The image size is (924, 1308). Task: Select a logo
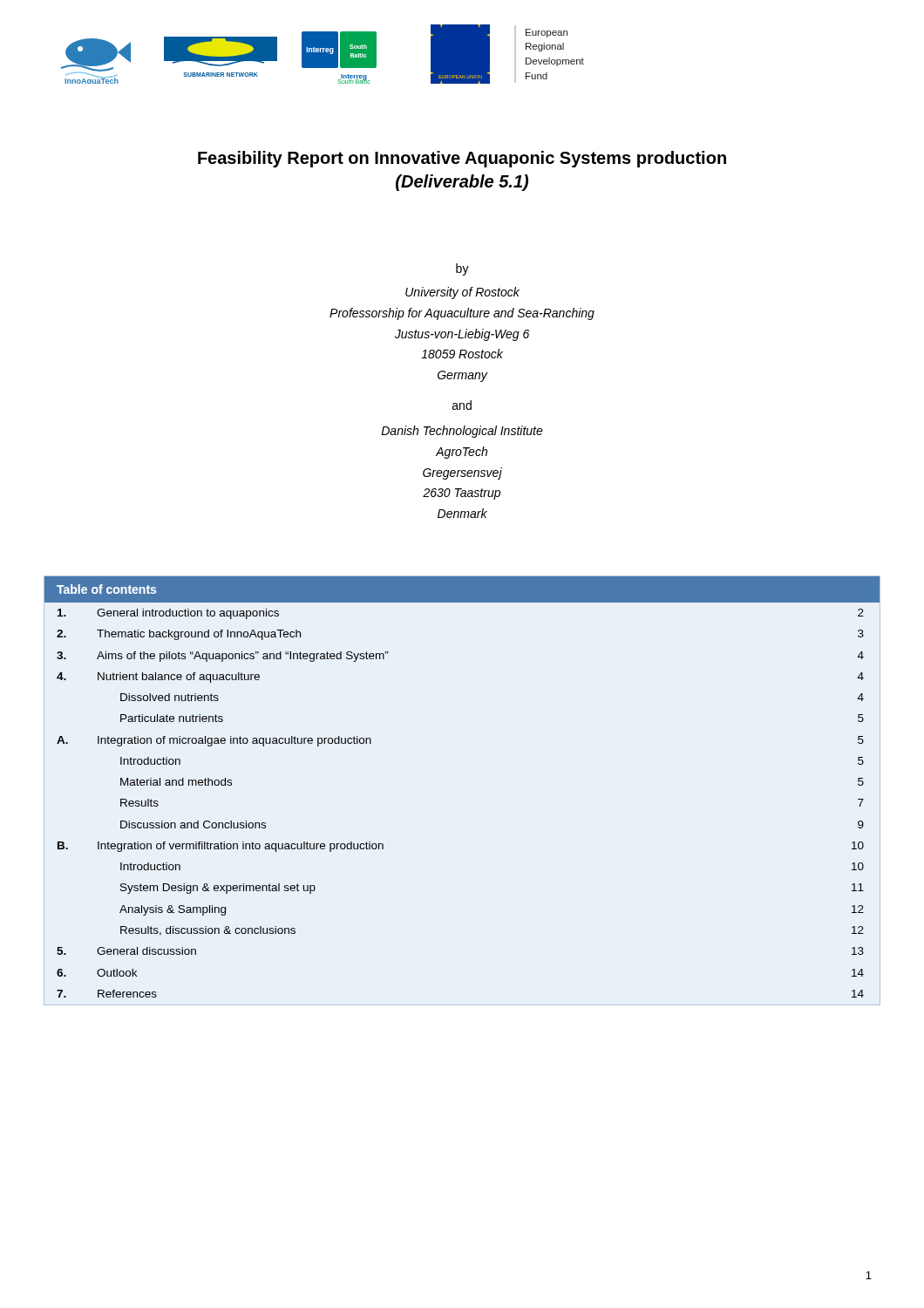[x=314, y=54]
